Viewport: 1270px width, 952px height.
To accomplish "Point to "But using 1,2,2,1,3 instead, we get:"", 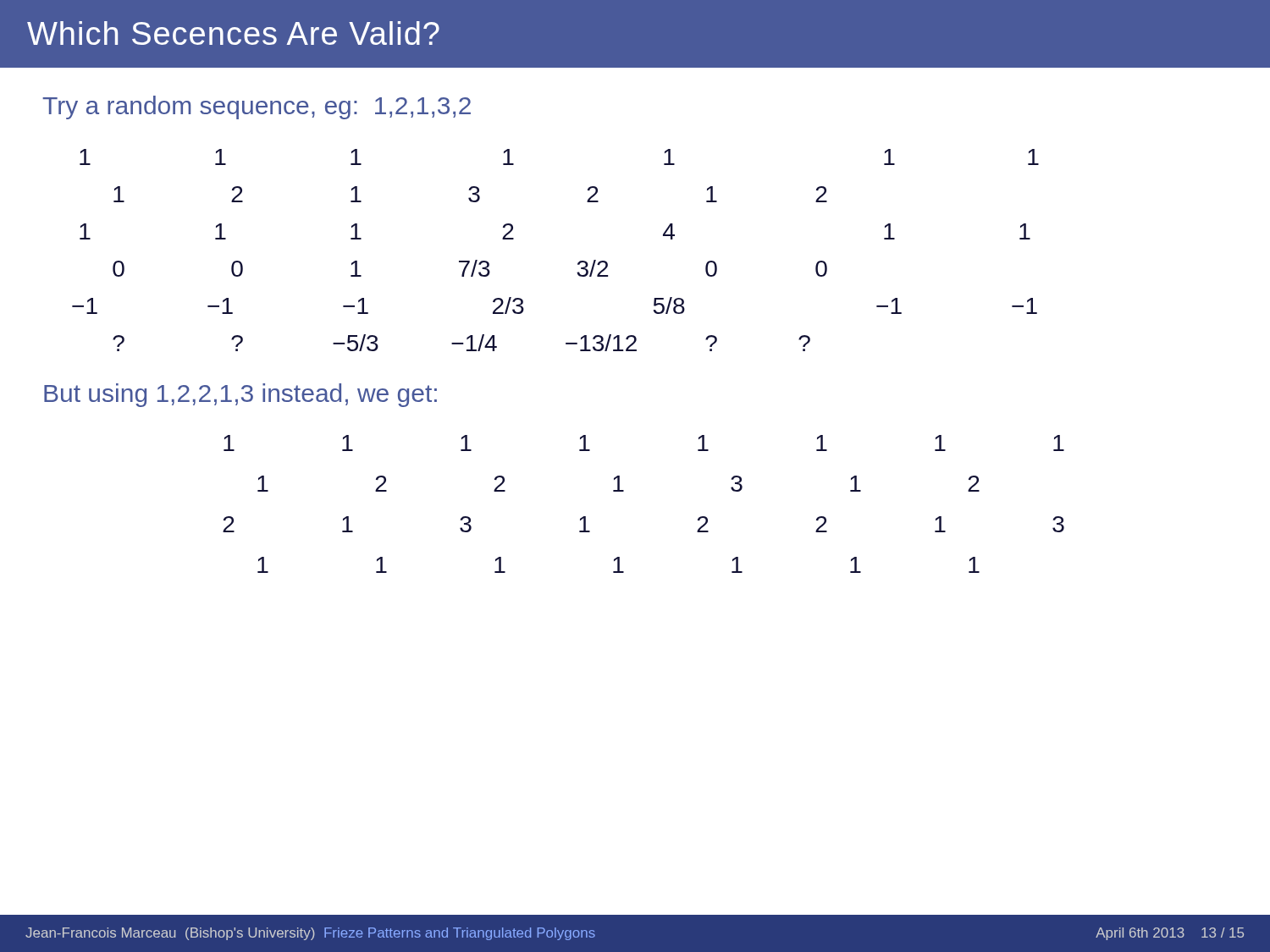I will (x=241, y=393).
